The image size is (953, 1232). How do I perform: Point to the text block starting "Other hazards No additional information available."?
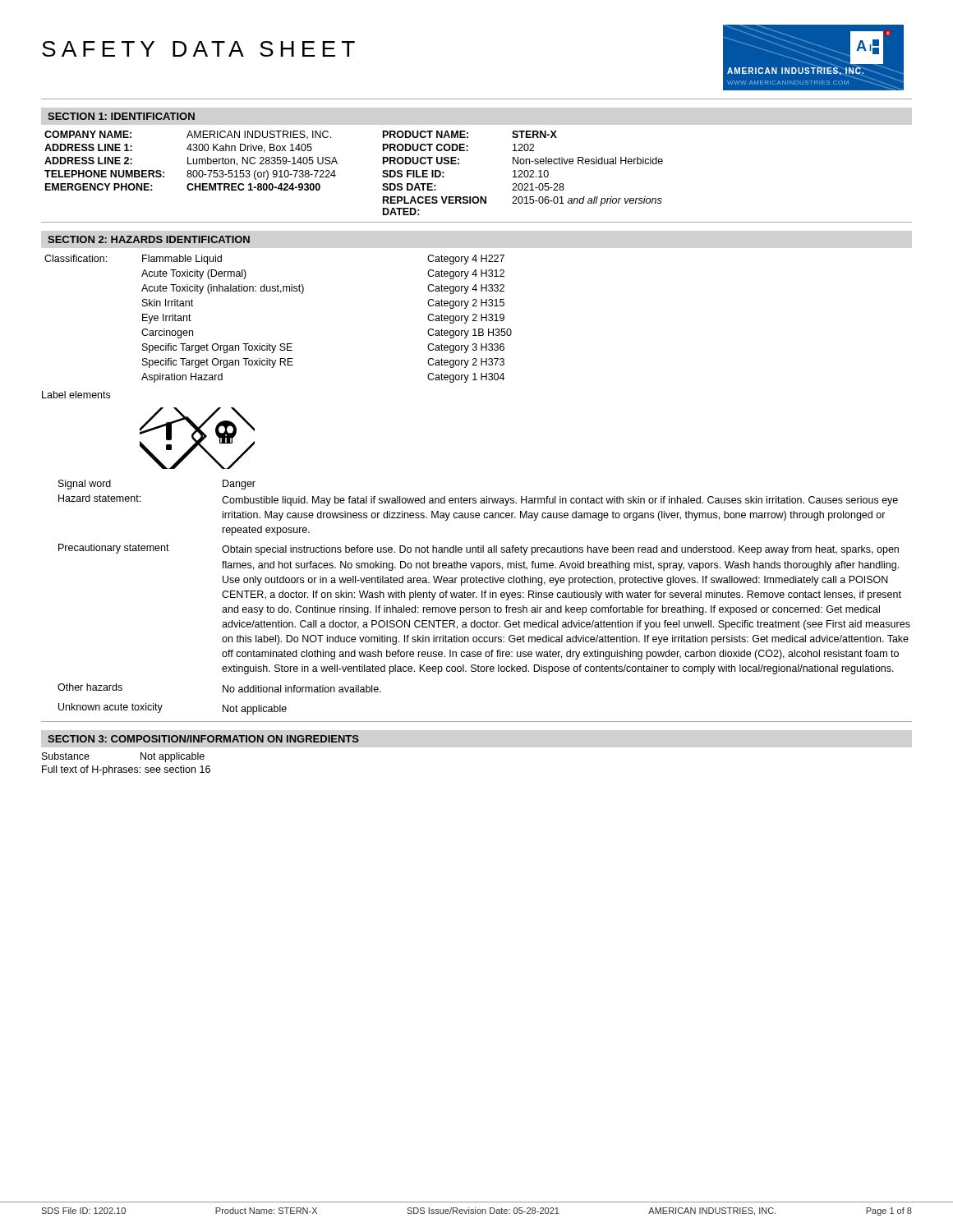(219, 688)
